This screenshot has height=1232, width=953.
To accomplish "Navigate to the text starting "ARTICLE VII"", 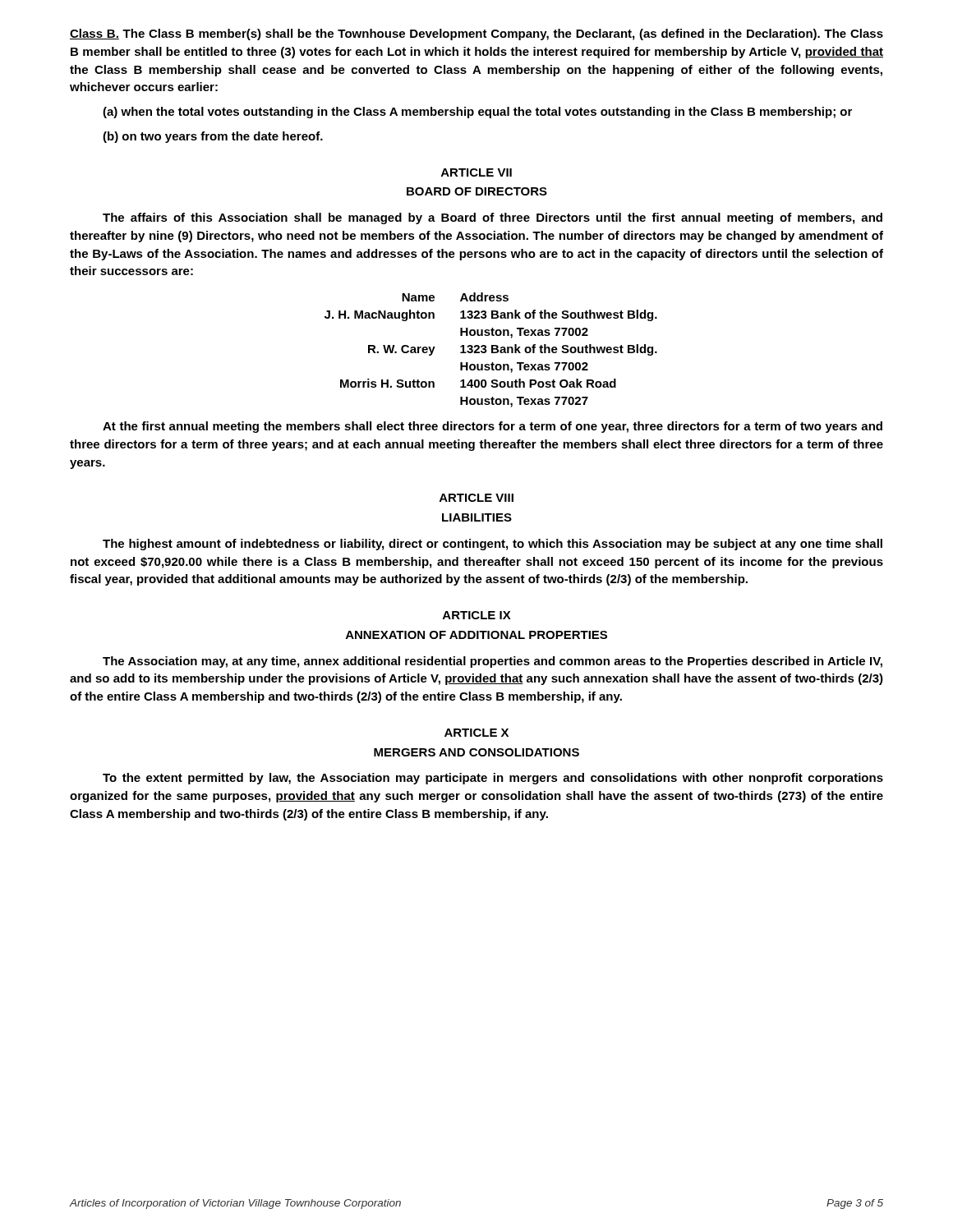I will coord(476,172).
